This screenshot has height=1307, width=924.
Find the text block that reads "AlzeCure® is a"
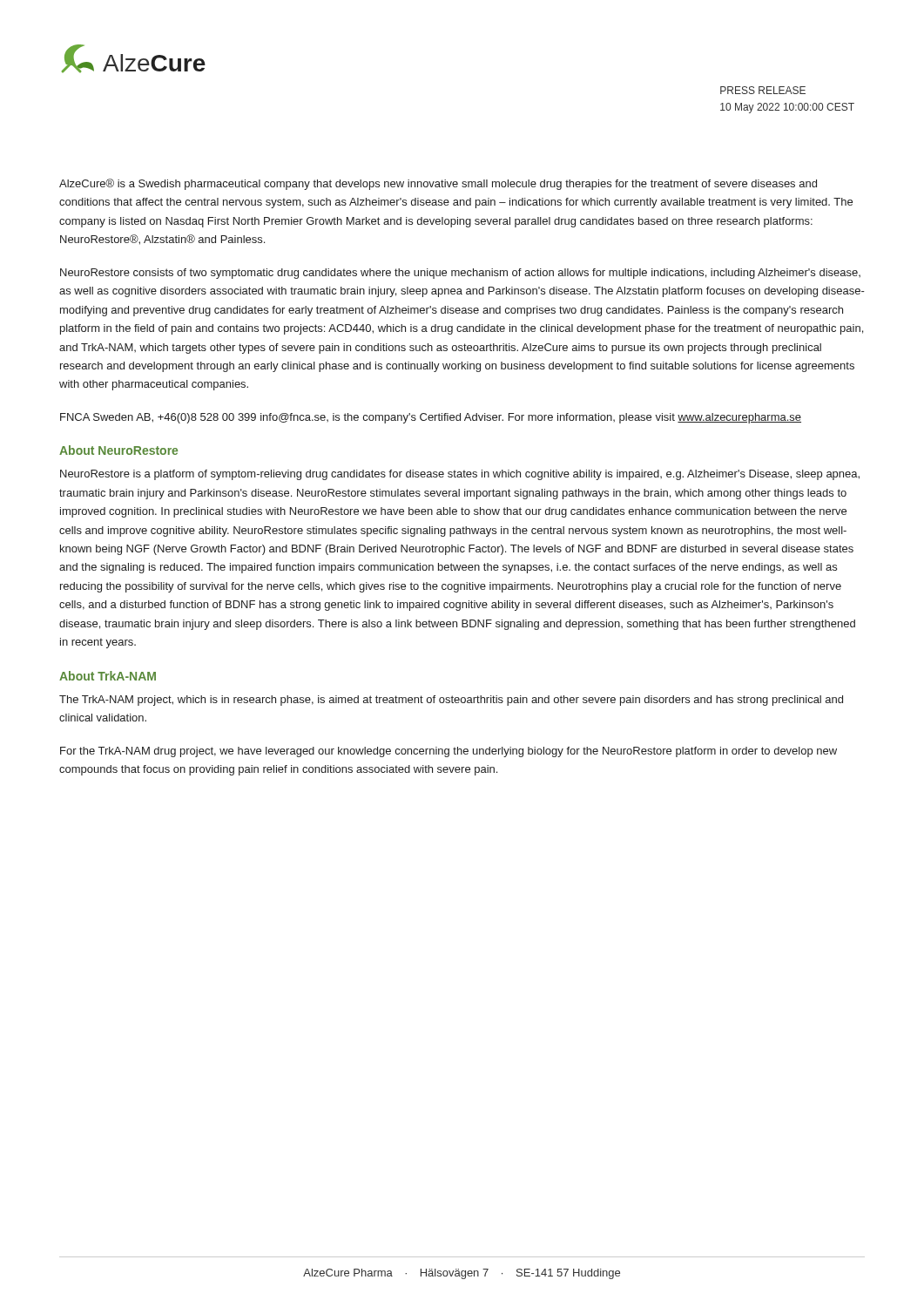point(456,211)
